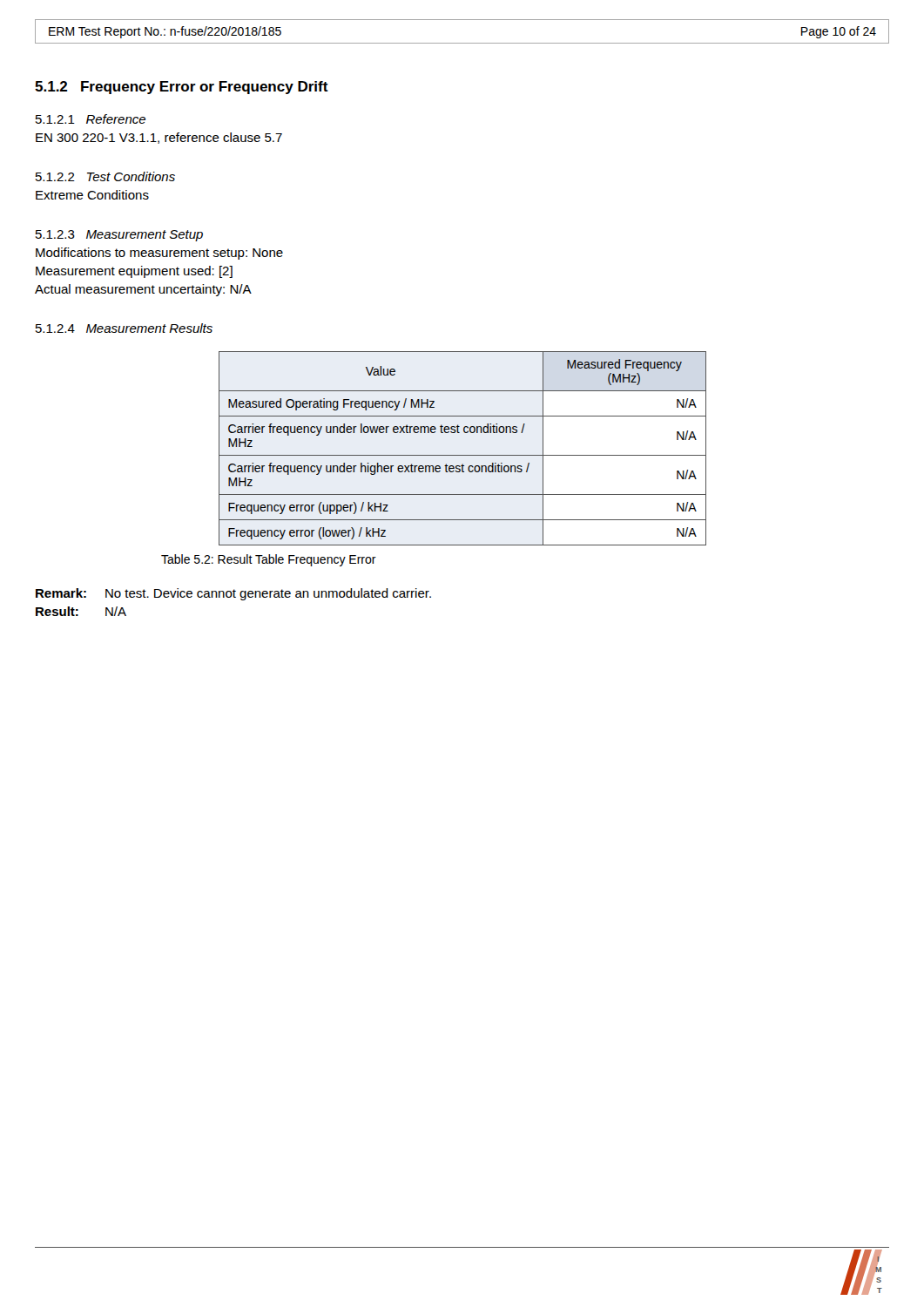Viewport: 924px width, 1307px height.
Task: Find the text containing "EN 300 220-1 V3.1.1, reference clause 5.7"
Action: click(x=159, y=137)
